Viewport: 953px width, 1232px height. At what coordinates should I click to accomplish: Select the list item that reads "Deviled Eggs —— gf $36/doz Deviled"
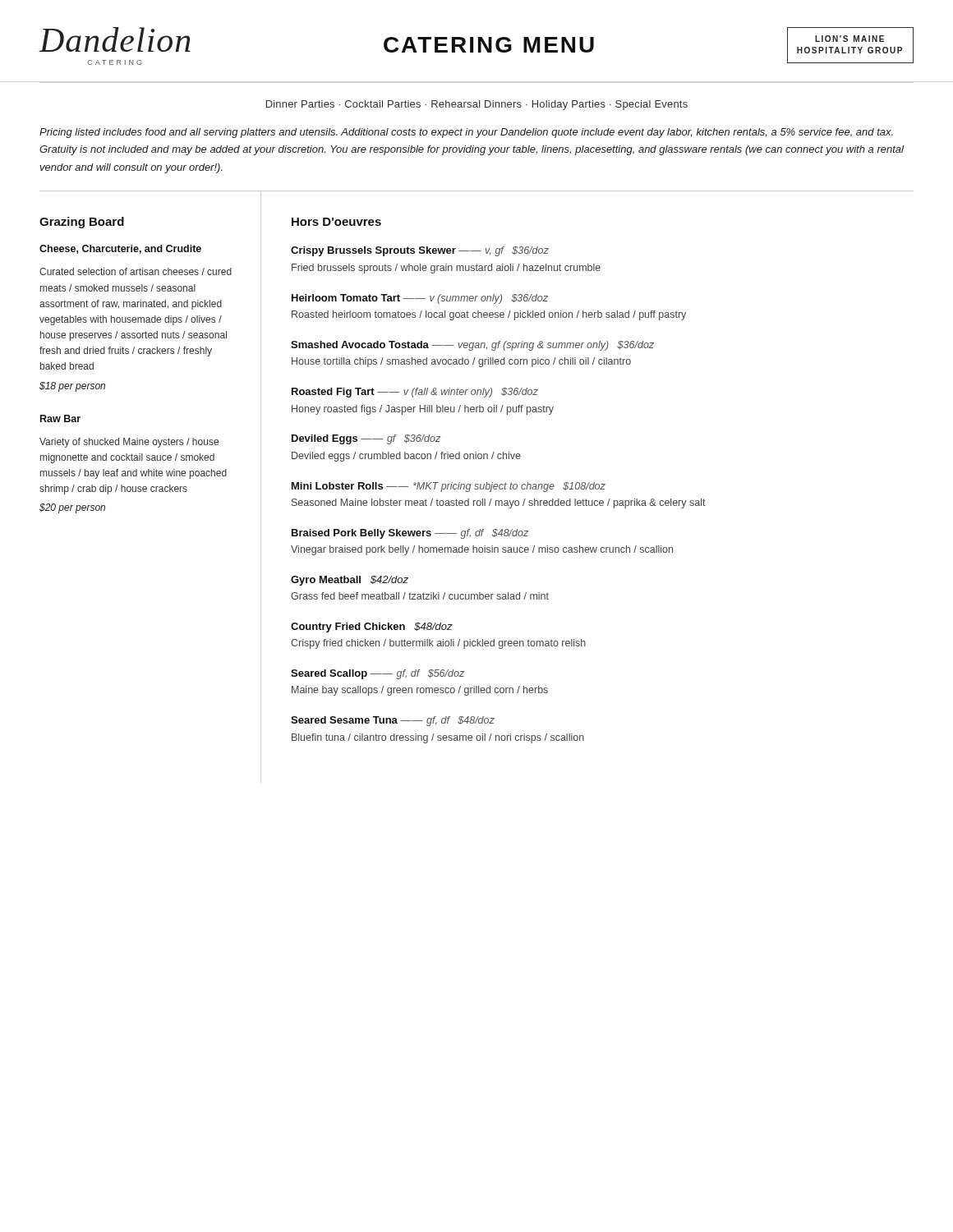(x=366, y=439)
